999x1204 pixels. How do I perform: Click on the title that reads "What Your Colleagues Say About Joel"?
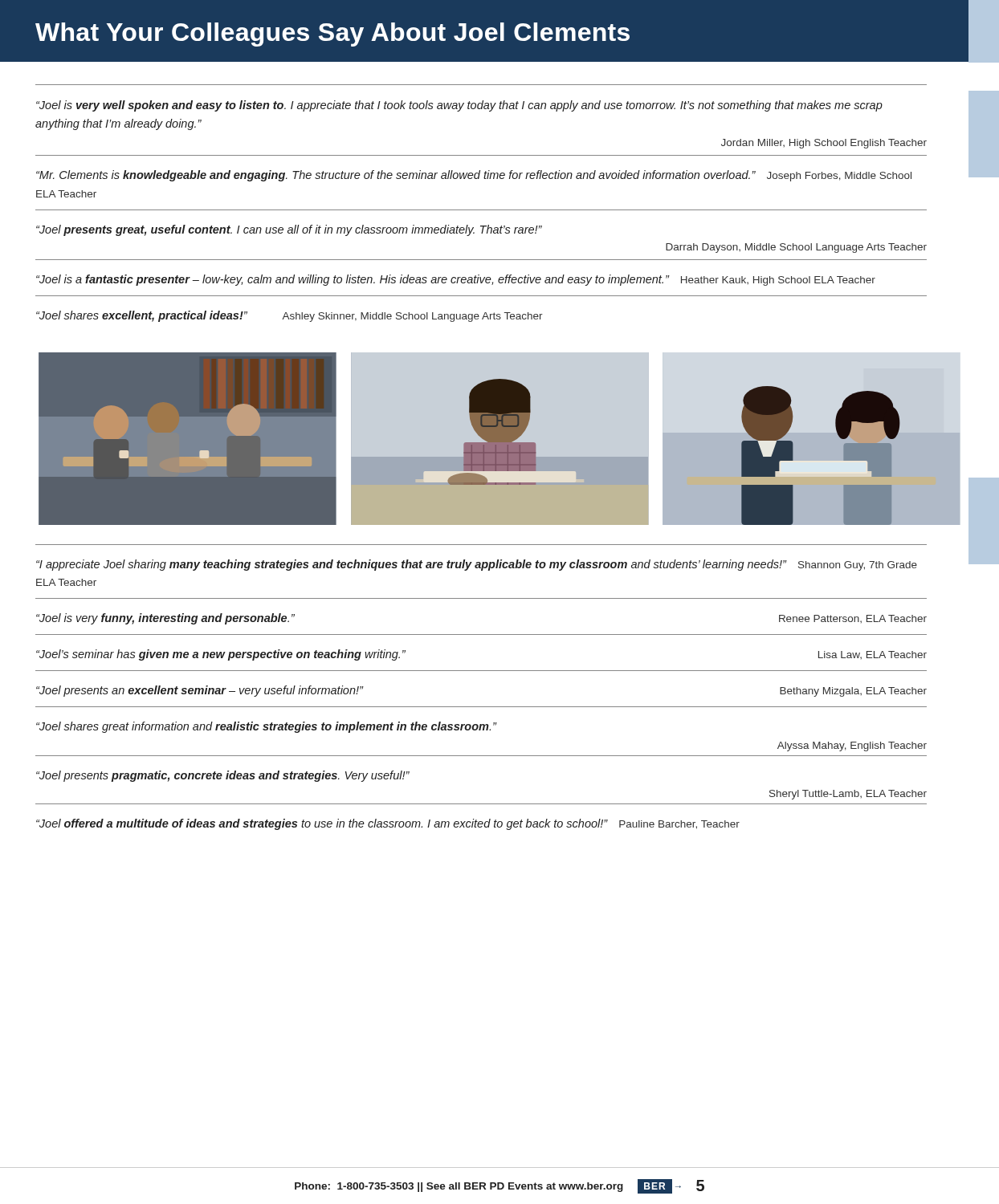pyautogui.click(x=500, y=33)
